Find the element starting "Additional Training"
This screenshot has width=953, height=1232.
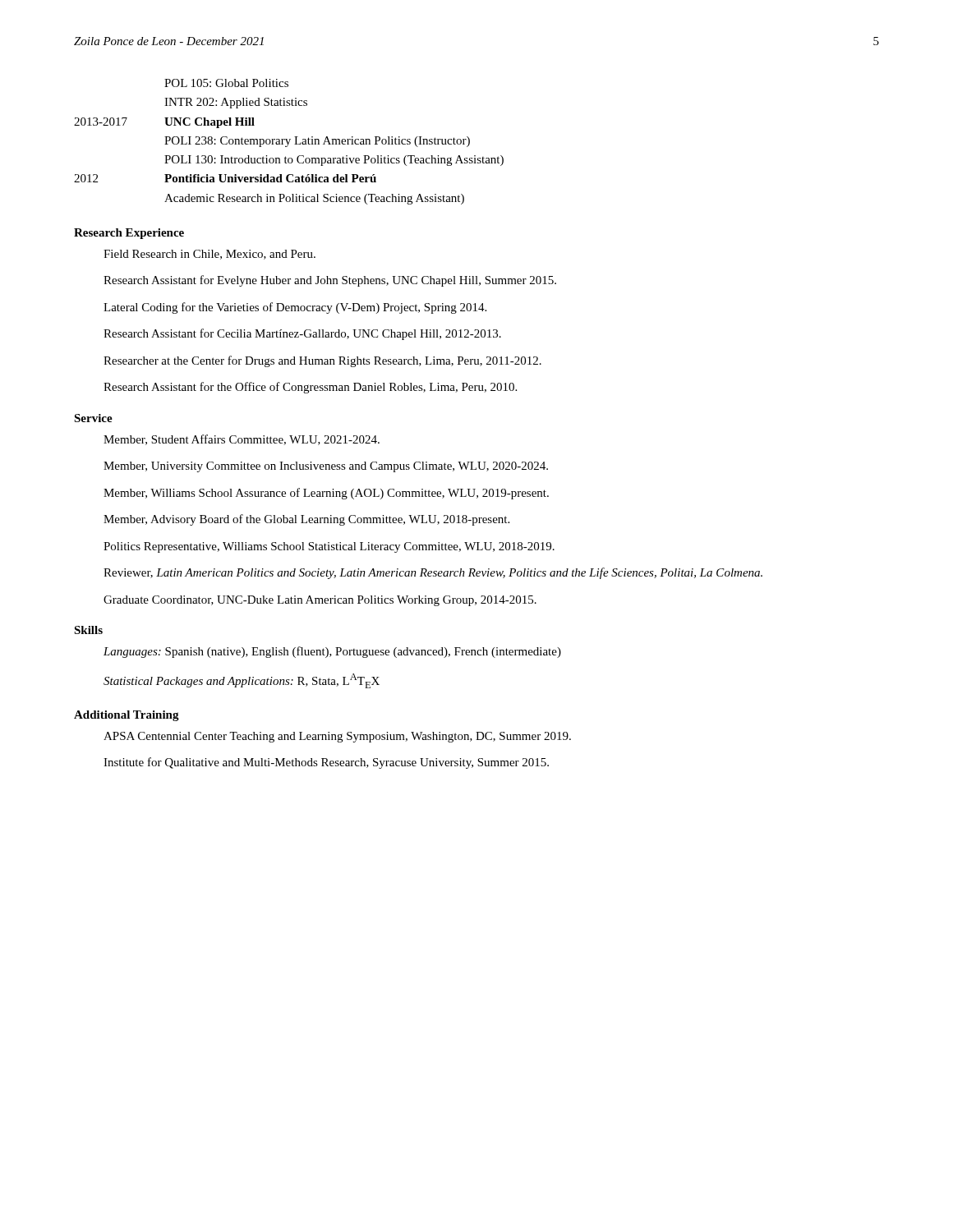tap(126, 714)
